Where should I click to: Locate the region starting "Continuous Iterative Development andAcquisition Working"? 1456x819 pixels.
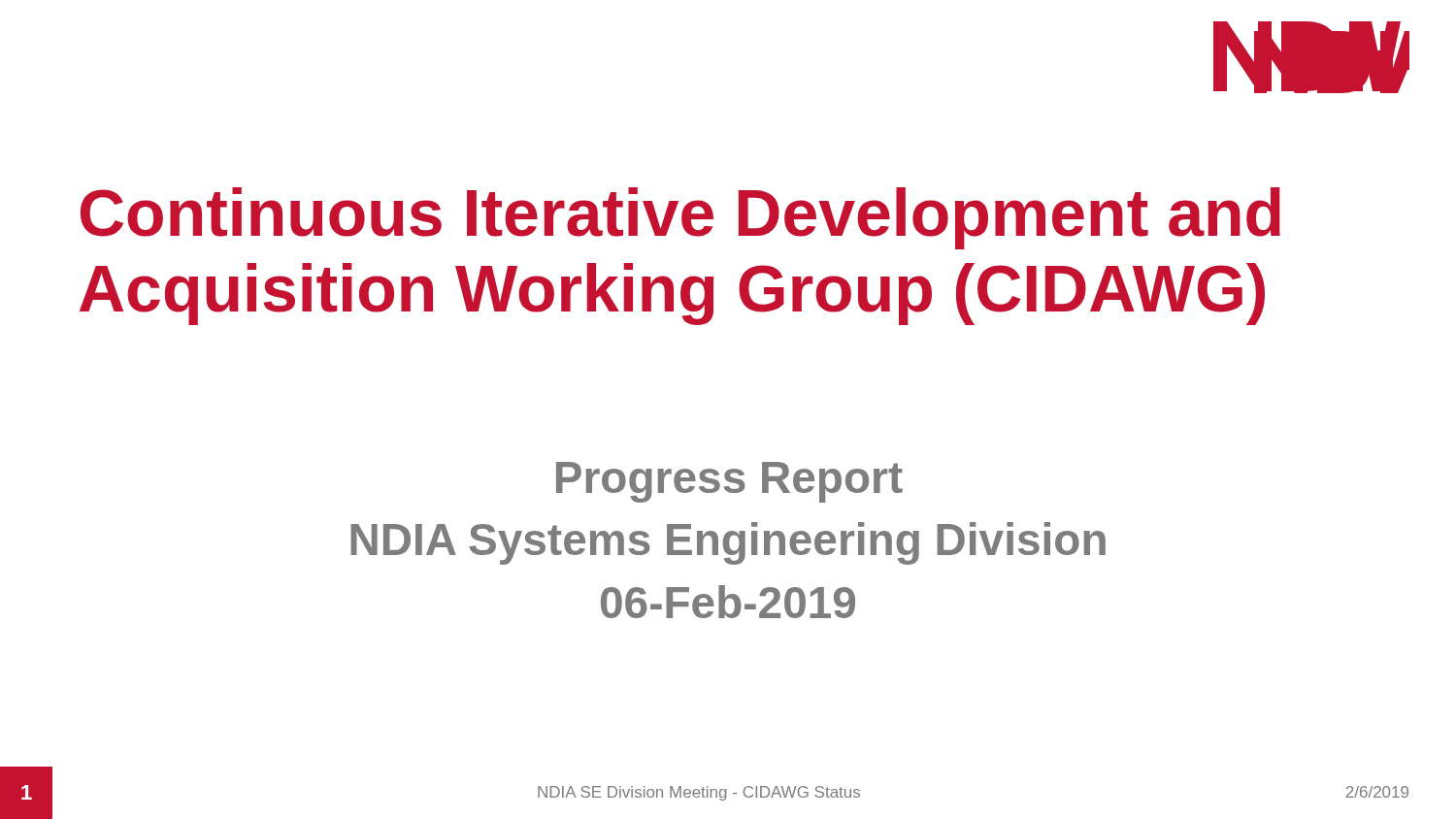pyautogui.click(x=728, y=251)
